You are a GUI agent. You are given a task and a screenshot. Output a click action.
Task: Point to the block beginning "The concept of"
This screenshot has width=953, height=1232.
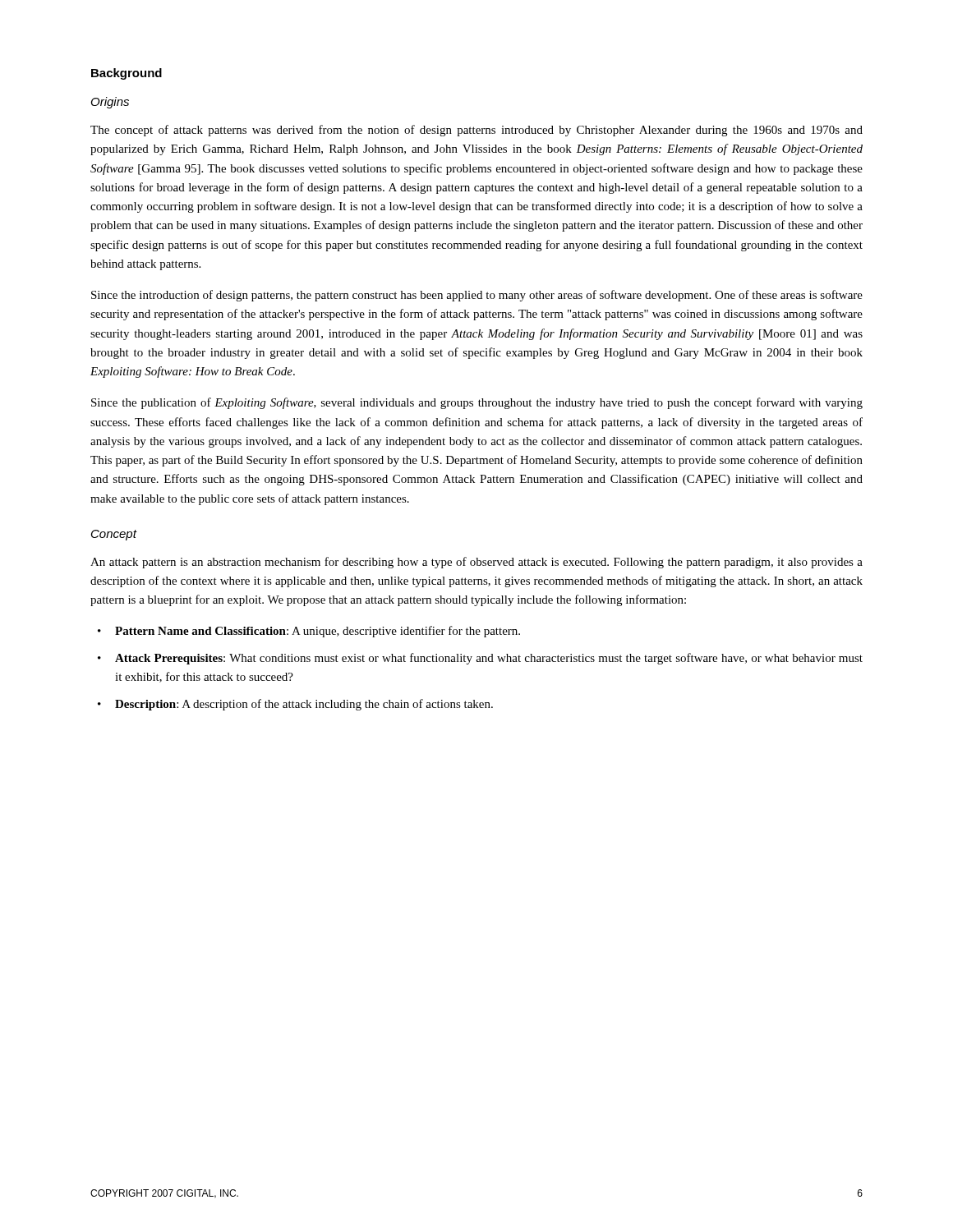476,197
